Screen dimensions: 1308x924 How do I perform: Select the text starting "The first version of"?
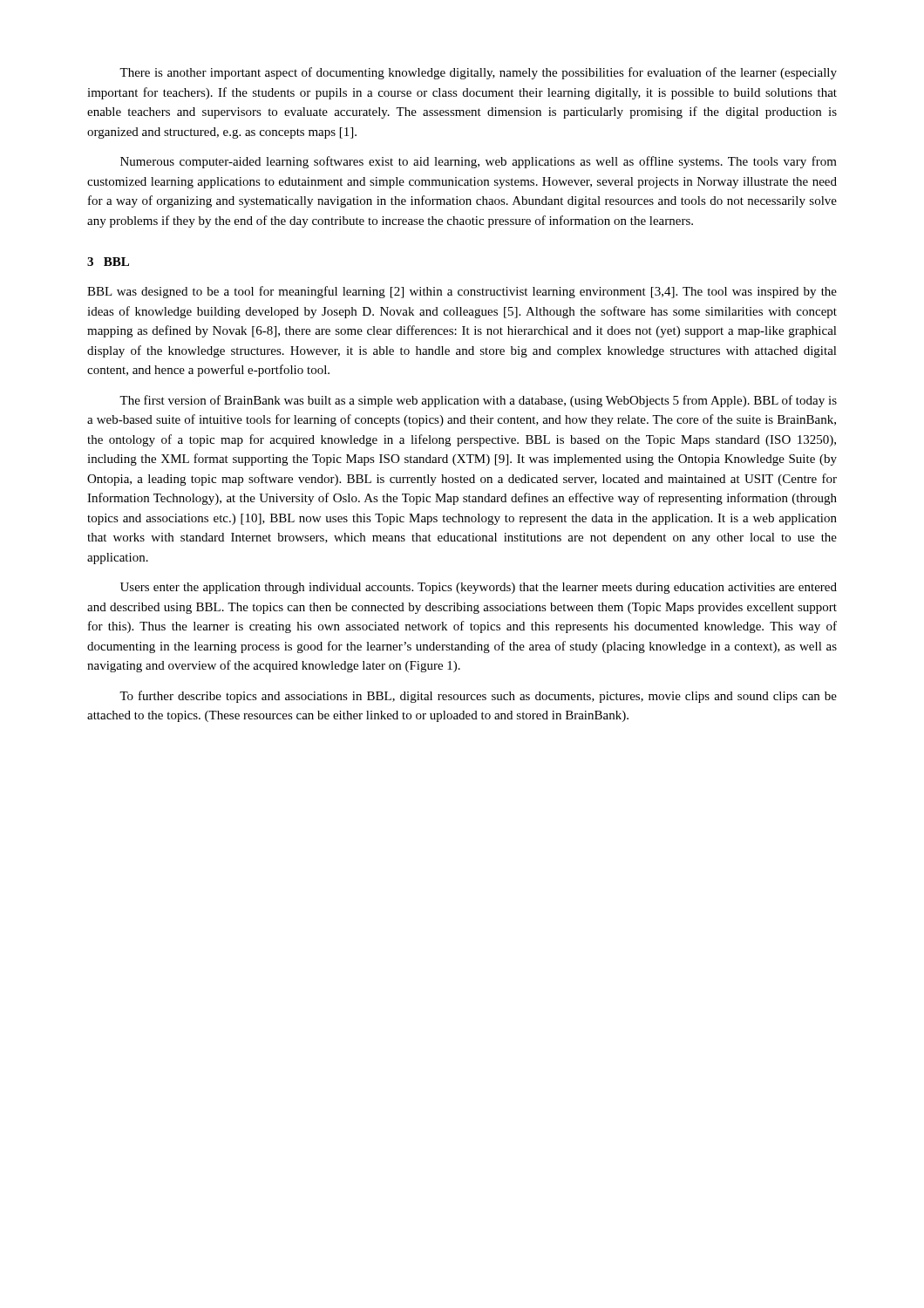point(462,478)
